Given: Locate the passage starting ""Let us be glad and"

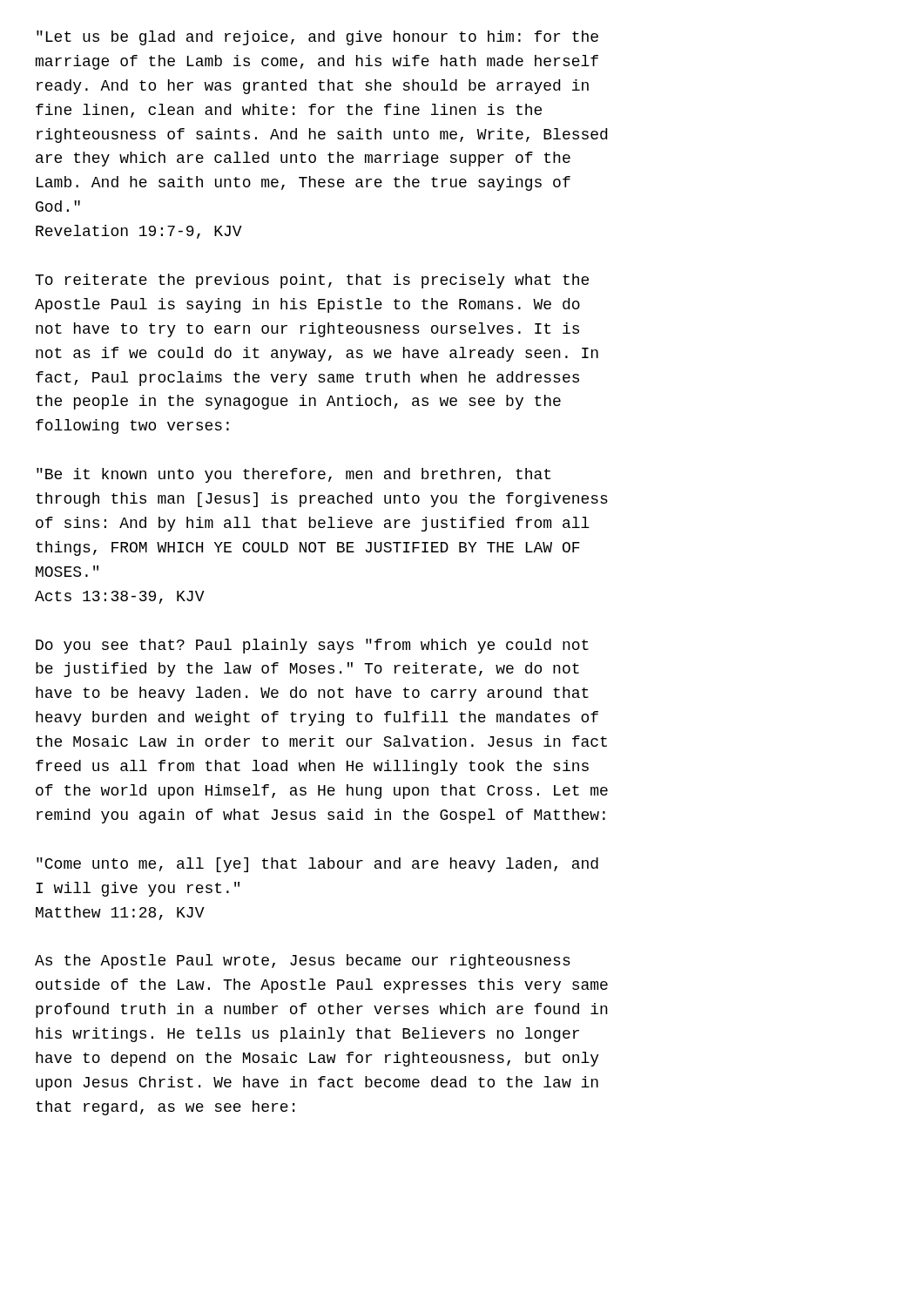Looking at the screenshot, I should (322, 135).
